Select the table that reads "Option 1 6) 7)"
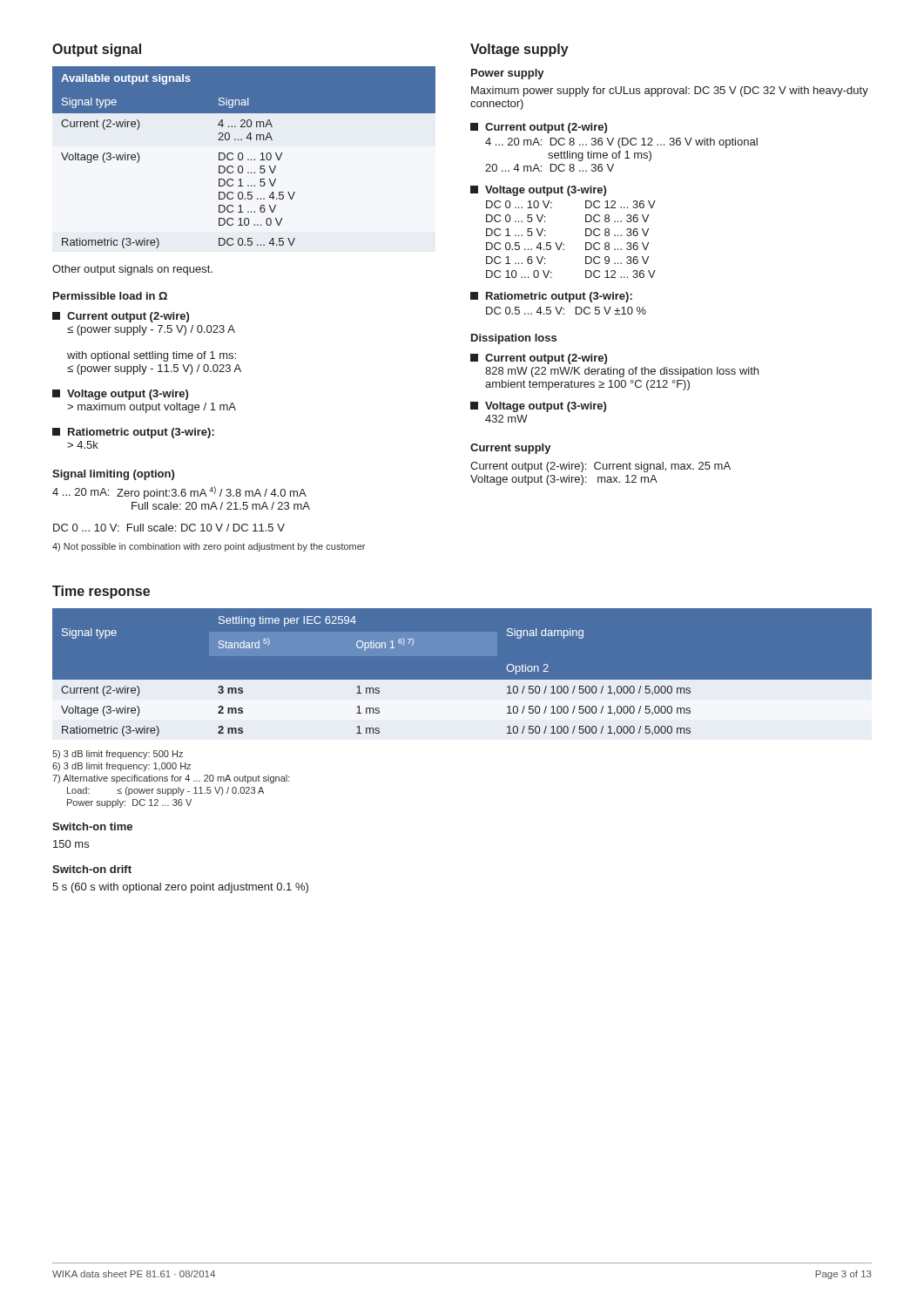 point(462,674)
